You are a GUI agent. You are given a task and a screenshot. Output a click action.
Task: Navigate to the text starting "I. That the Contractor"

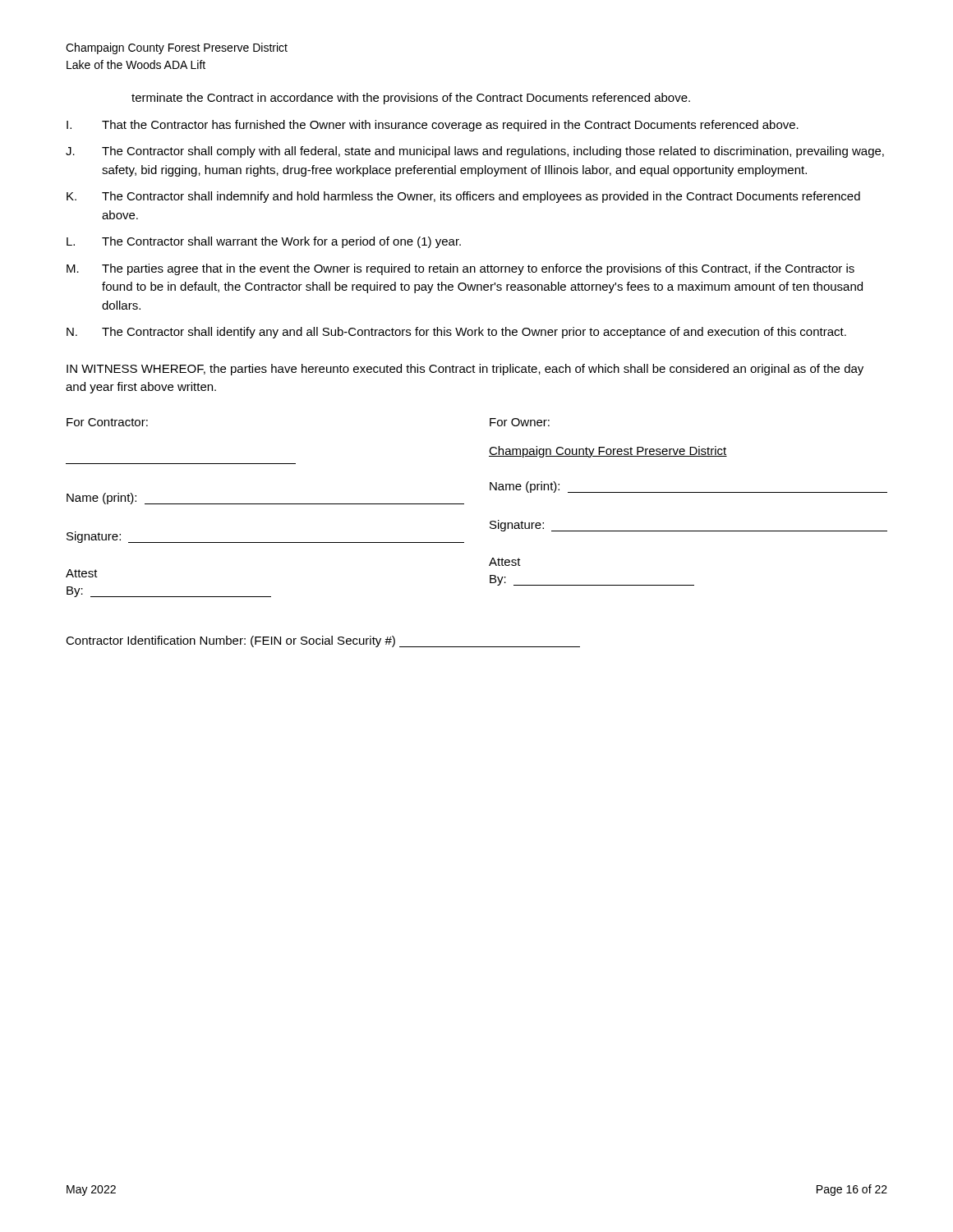point(476,125)
